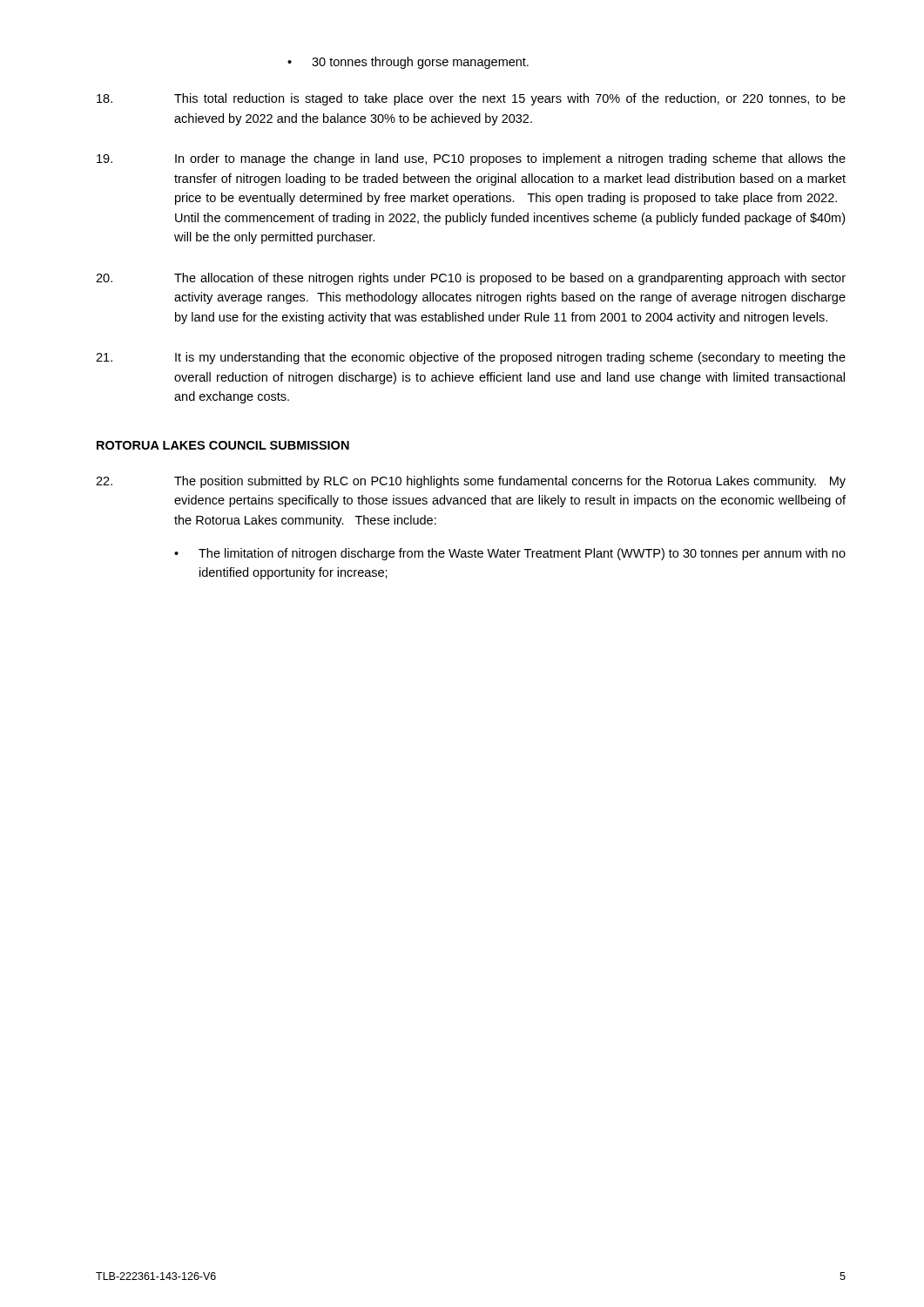Select the element starting "The allocation of these nitrogen rights under PC10"
The width and height of the screenshot is (924, 1307).
[471, 298]
